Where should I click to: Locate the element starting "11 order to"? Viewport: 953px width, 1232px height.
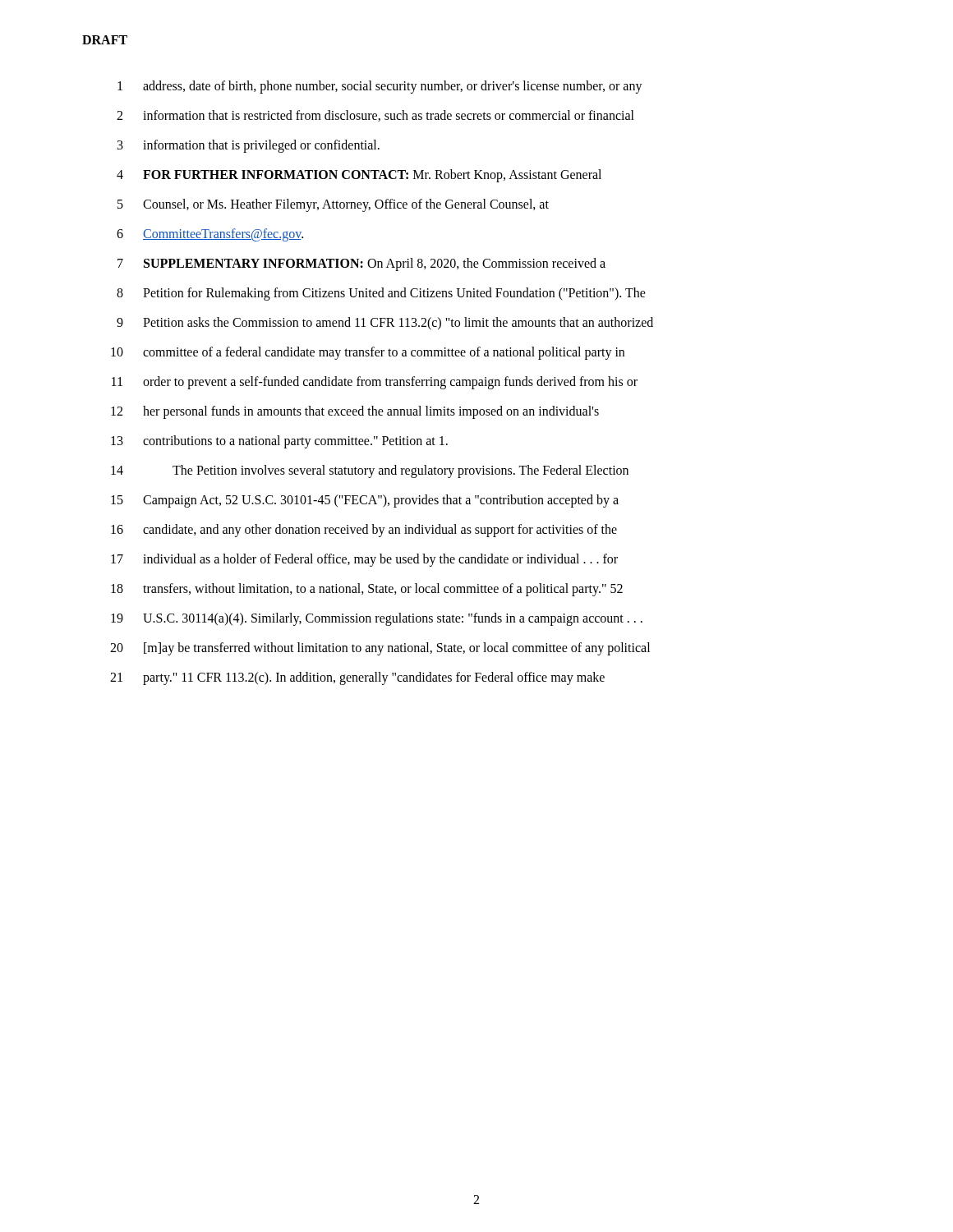[476, 384]
